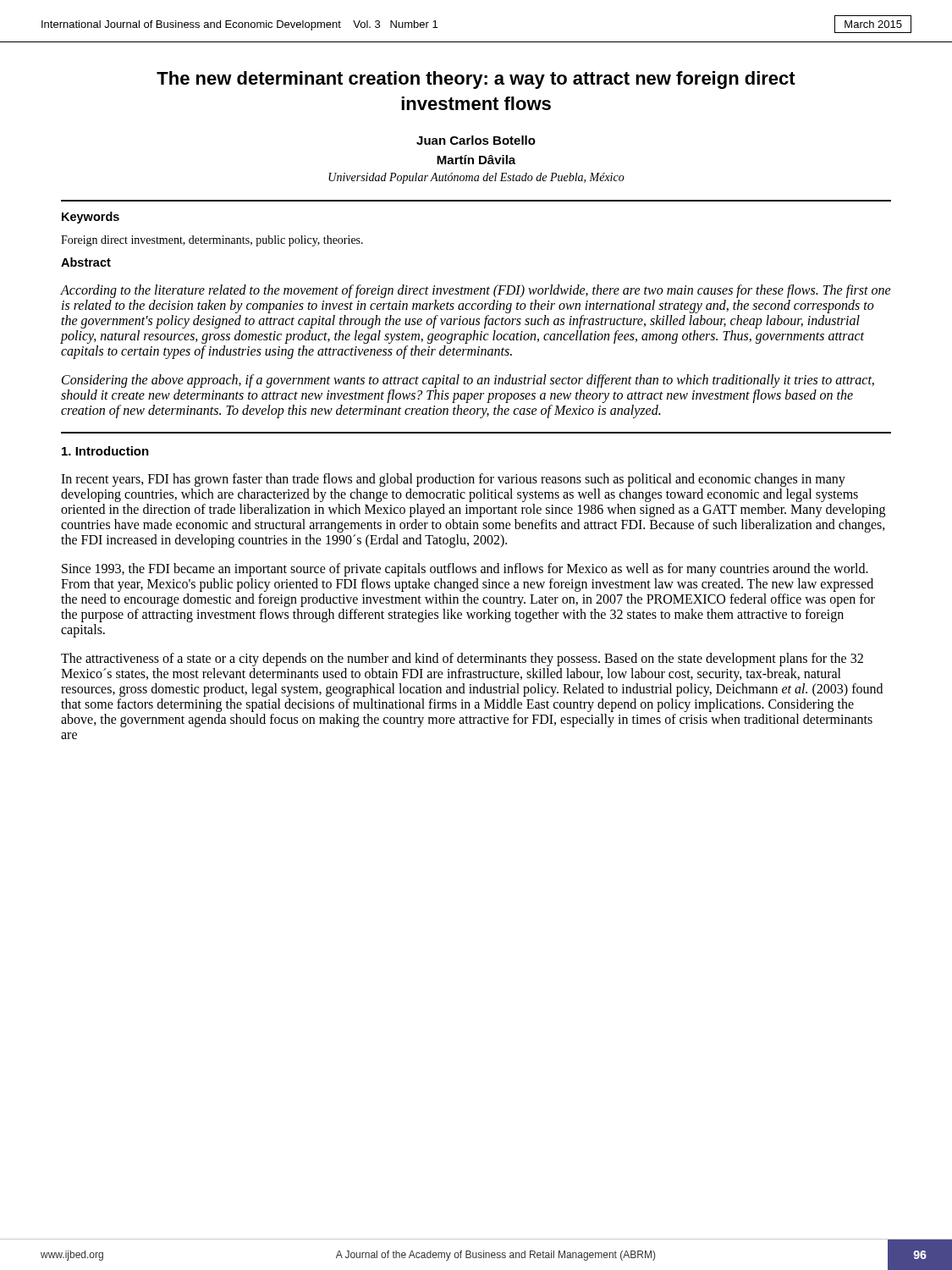952x1270 pixels.
Task: Locate the block of text that opens with "Since 1993, the"
Action: pyautogui.click(x=476, y=600)
